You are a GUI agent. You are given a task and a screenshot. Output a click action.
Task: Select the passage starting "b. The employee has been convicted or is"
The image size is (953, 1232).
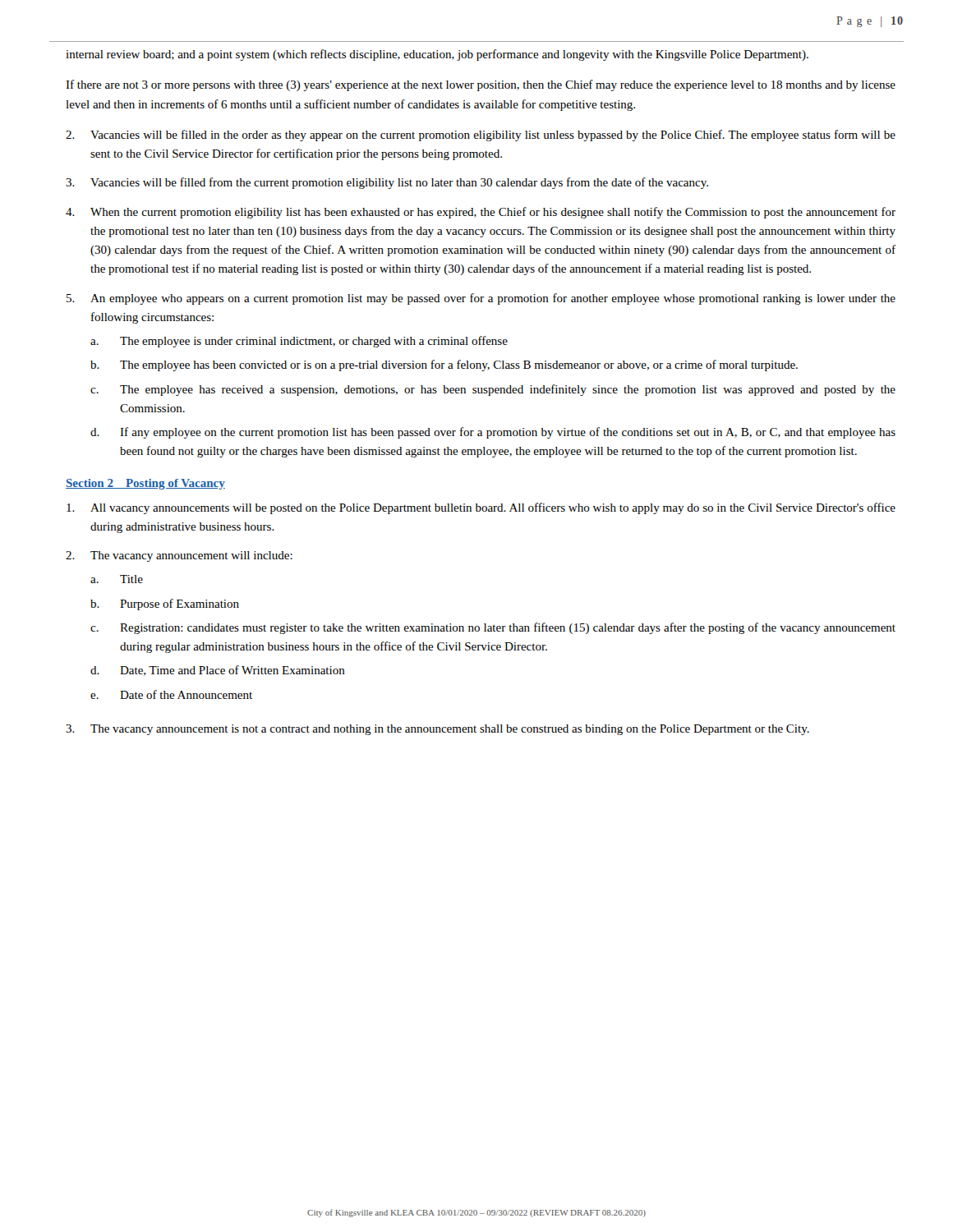coord(493,365)
